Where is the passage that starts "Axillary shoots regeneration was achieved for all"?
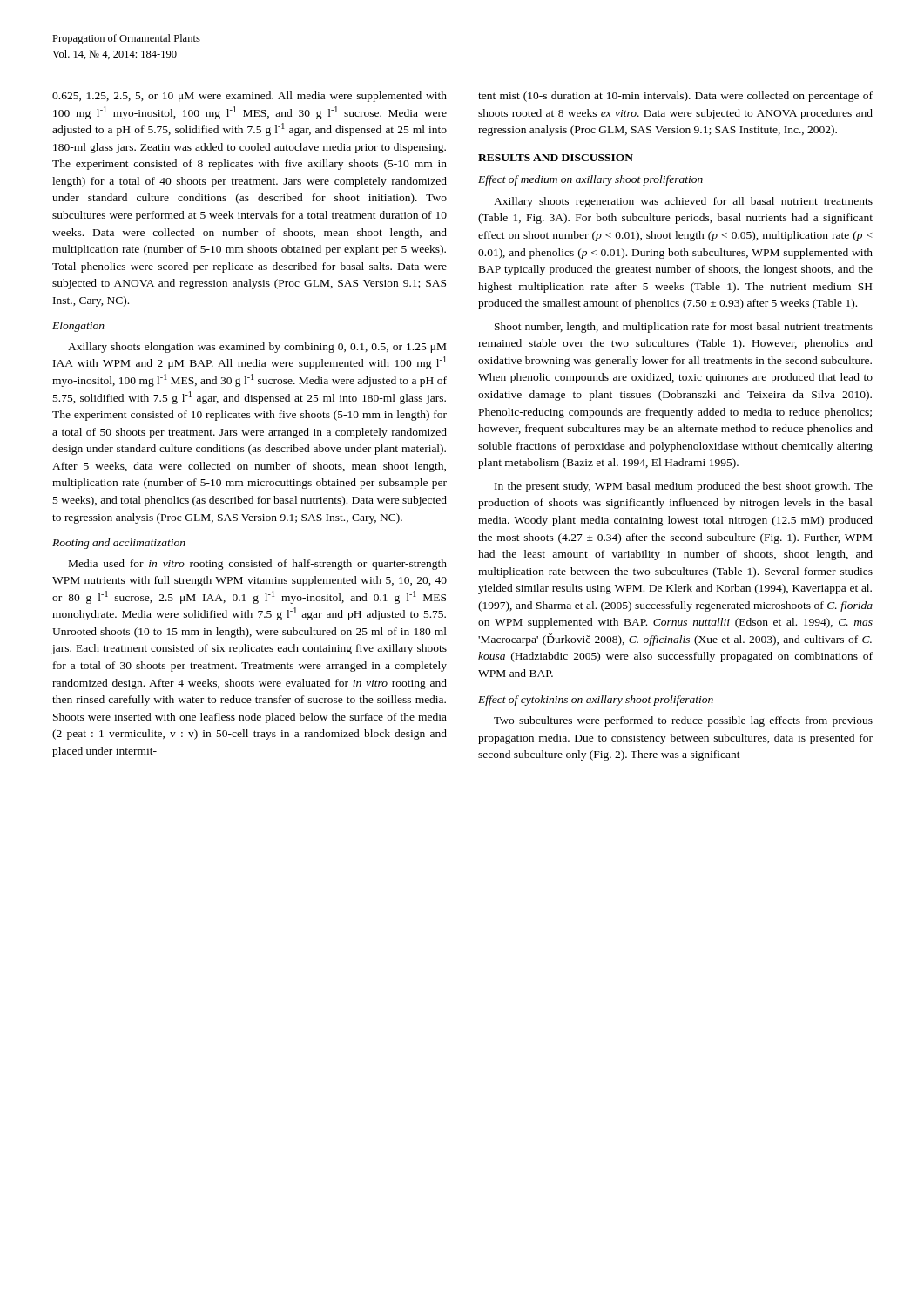Screen dimensions: 1307x924 pyautogui.click(x=675, y=252)
